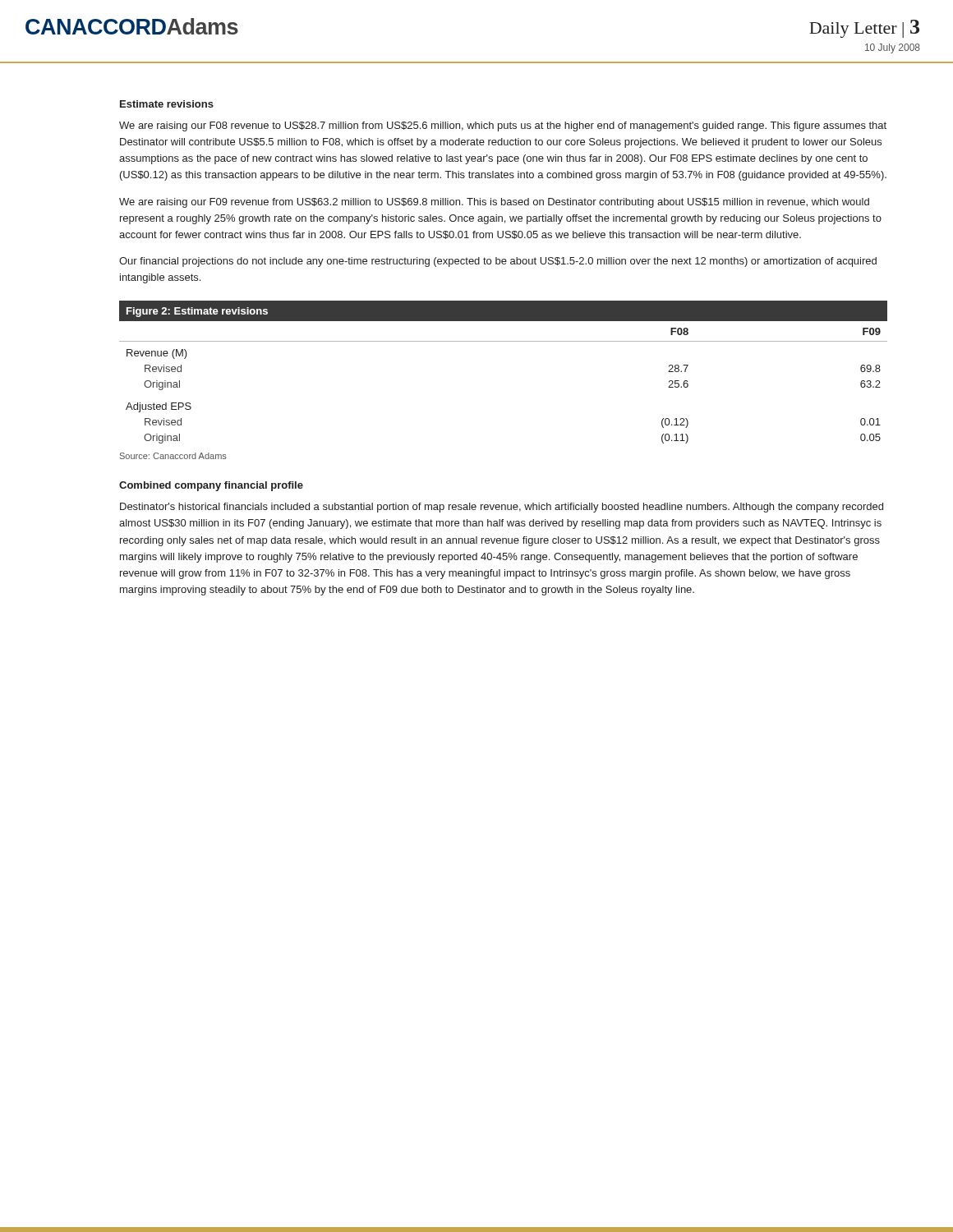Point to the block beginning "Our financial projections do not"
Image resolution: width=953 pixels, height=1232 pixels.
pyautogui.click(x=498, y=269)
